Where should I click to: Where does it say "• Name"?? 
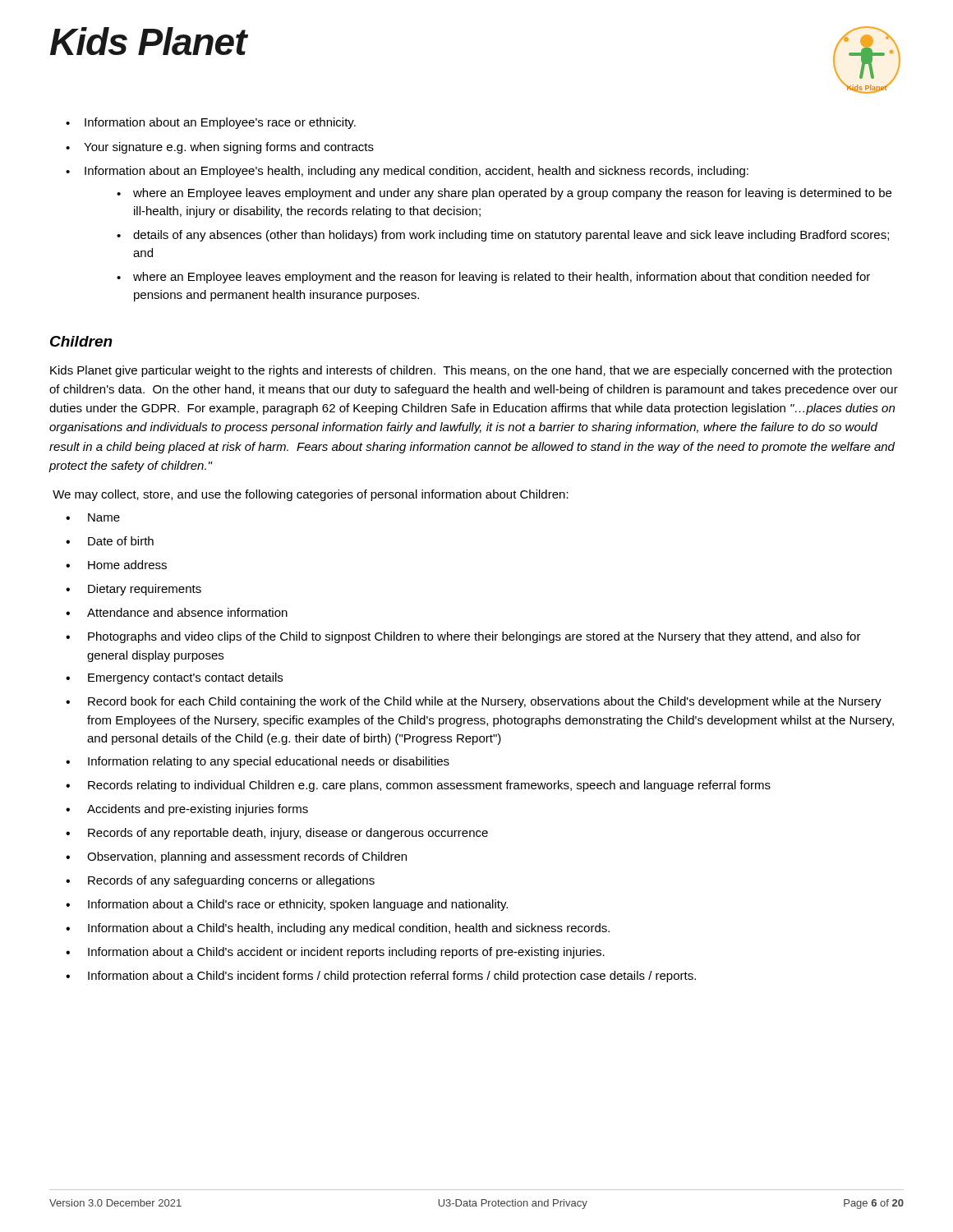pyautogui.click(x=93, y=517)
